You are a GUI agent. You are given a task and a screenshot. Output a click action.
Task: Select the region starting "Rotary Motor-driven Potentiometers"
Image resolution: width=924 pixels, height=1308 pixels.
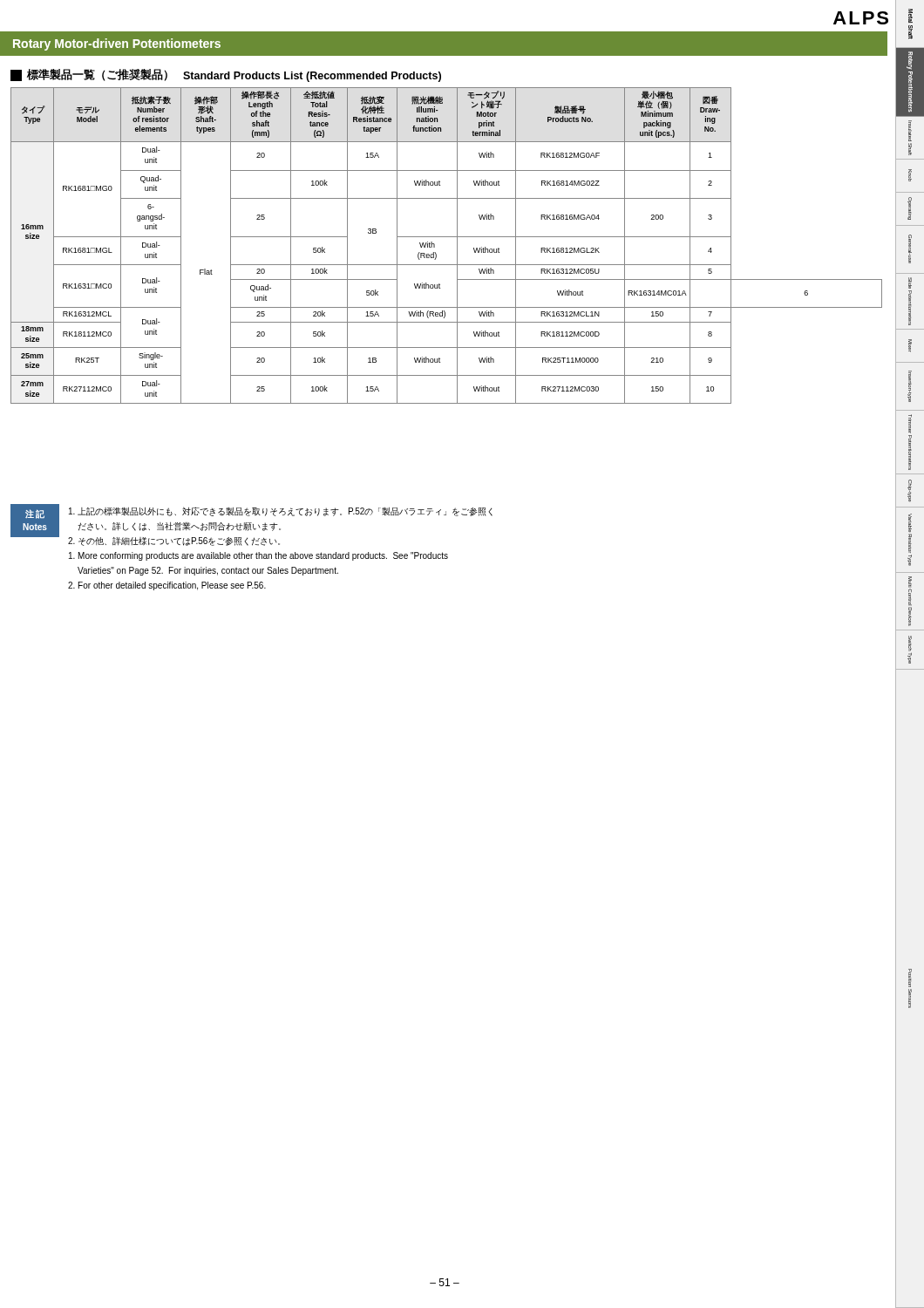(117, 44)
